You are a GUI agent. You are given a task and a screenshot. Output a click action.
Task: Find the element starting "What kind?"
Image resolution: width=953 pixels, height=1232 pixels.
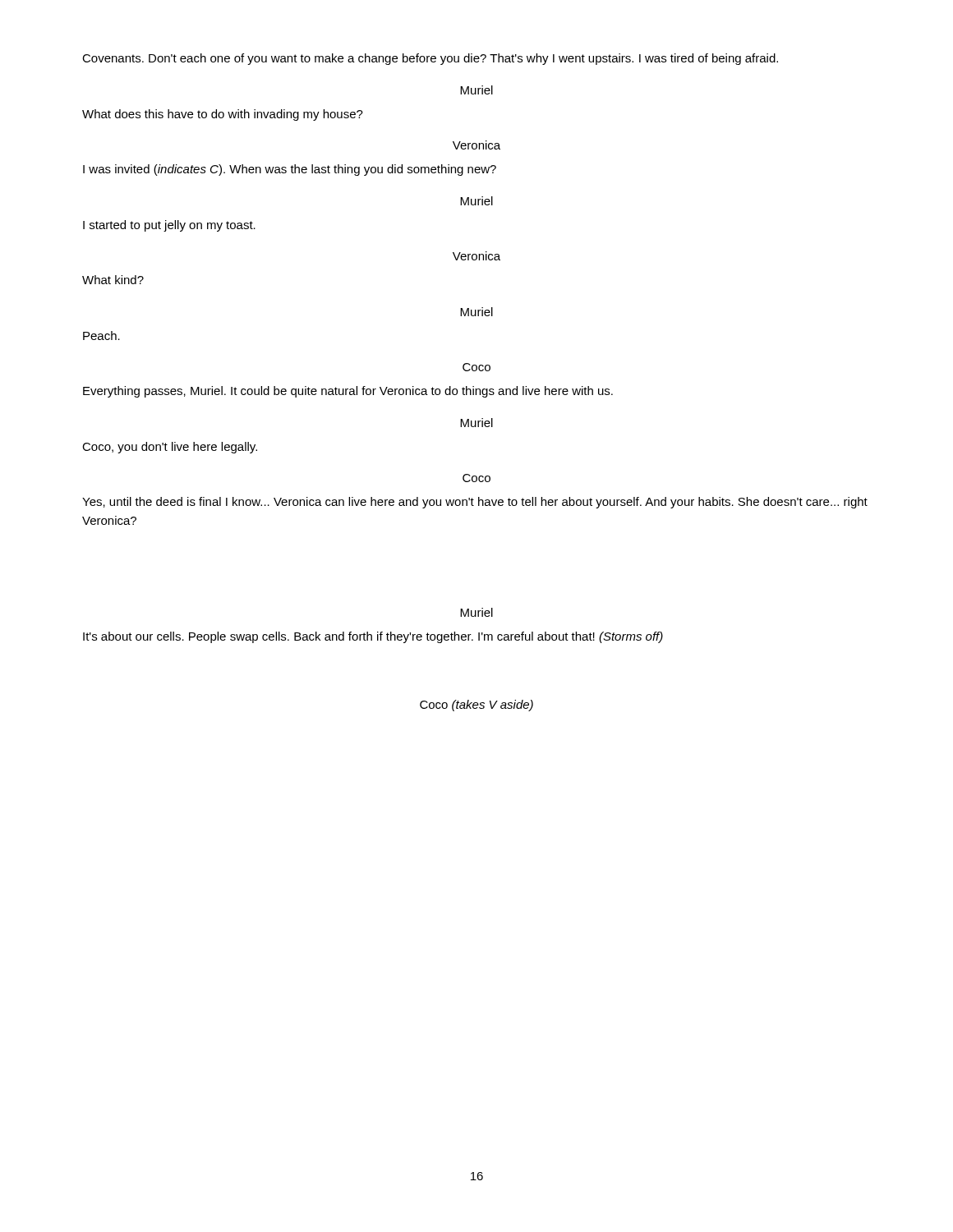[x=113, y=280]
